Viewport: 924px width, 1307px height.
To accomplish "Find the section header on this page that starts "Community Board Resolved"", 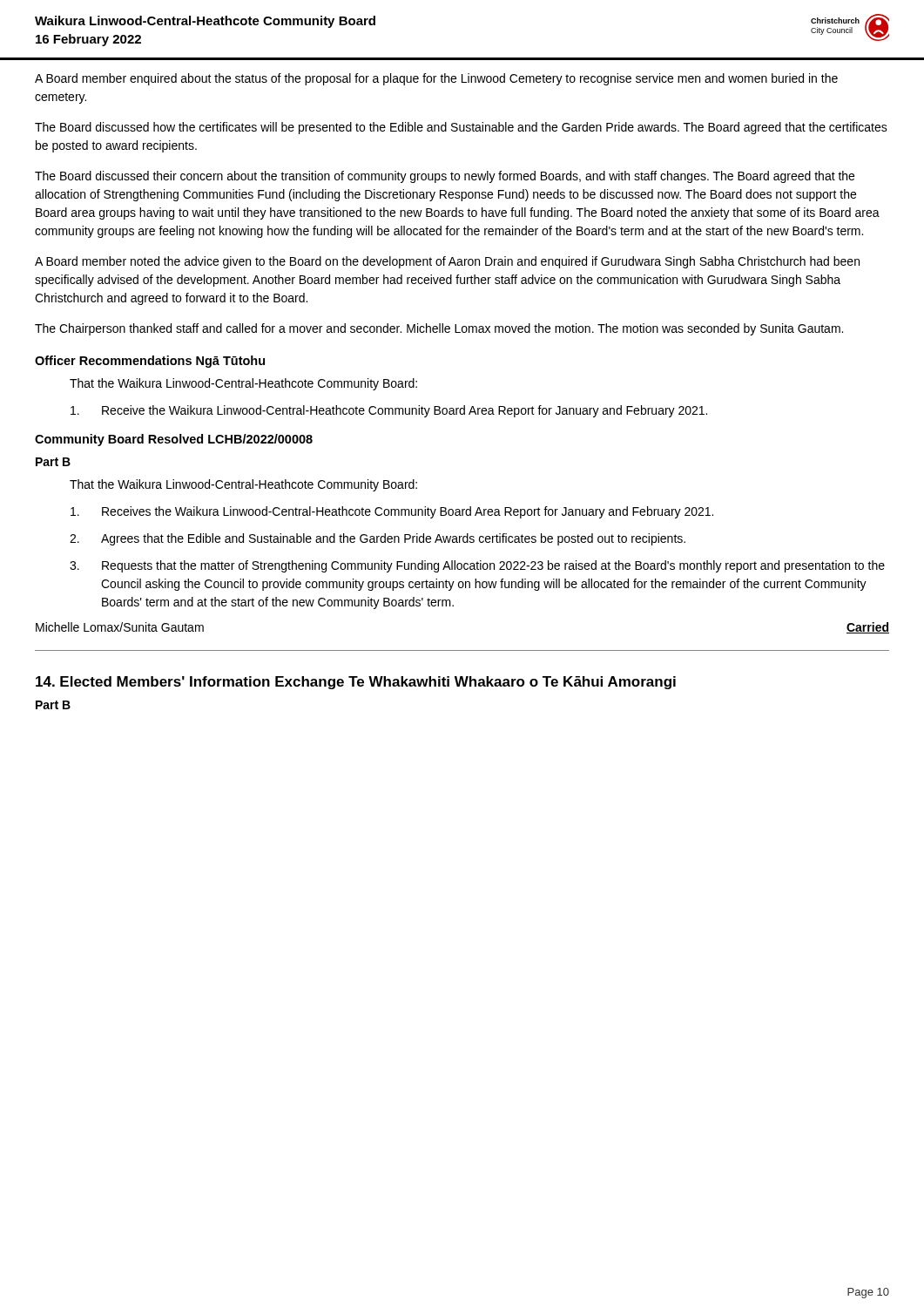I will pyautogui.click(x=174, y=439).
